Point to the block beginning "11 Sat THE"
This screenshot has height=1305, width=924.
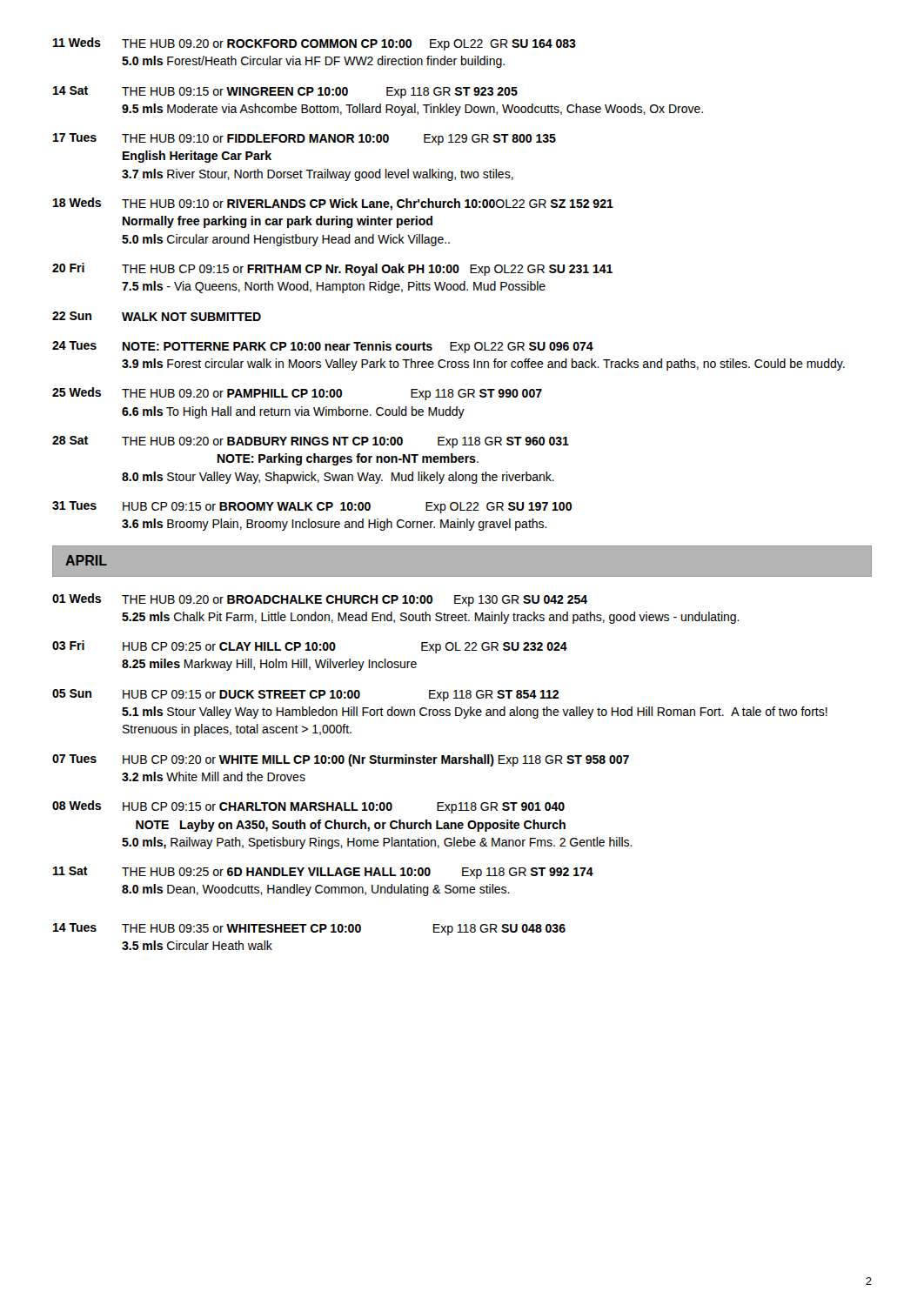462,881
